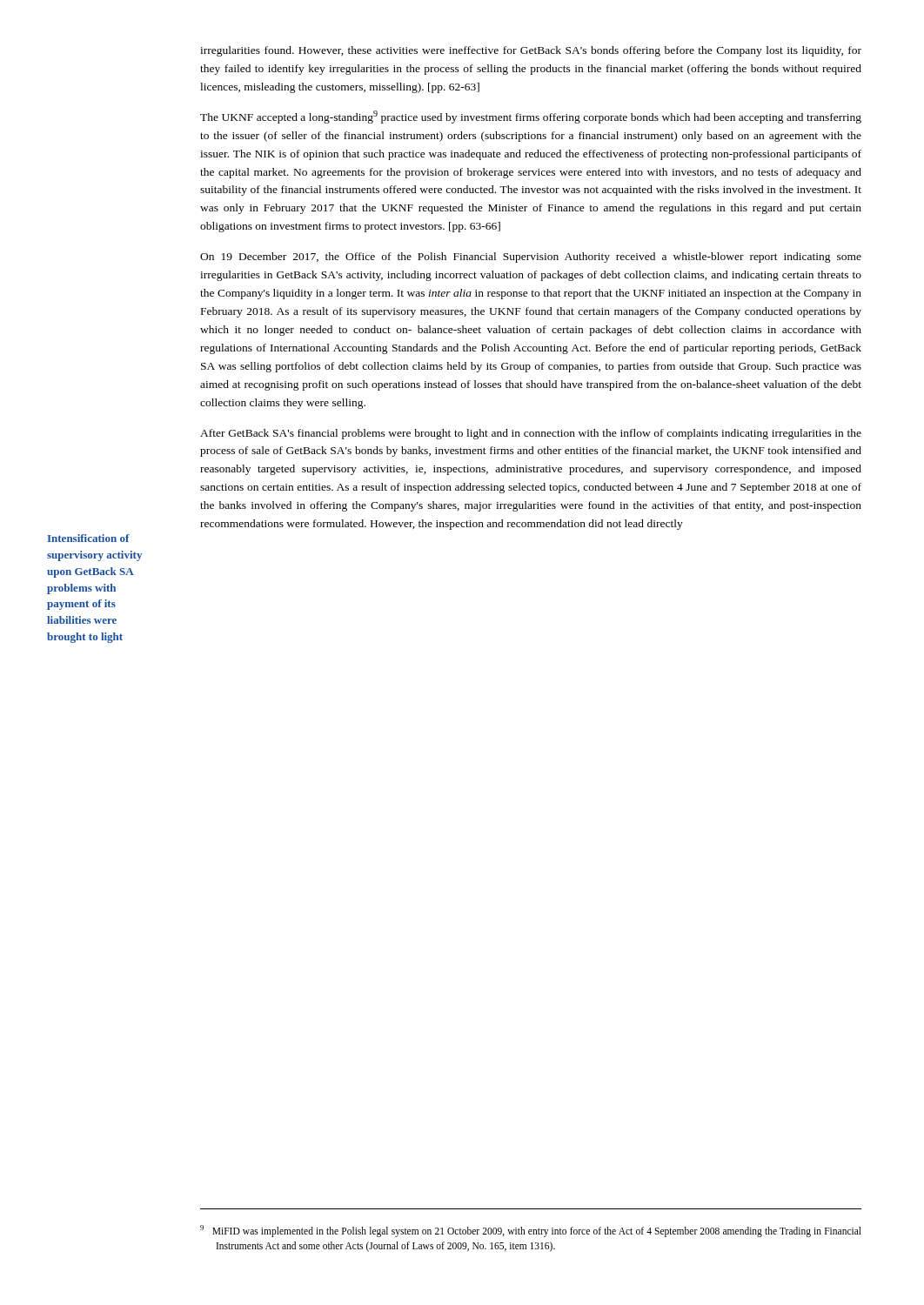Navigate to the region starting "After GetBack SA's financial problems were"
Viewport: 924px width, 1305px height.
coord(531,478)
